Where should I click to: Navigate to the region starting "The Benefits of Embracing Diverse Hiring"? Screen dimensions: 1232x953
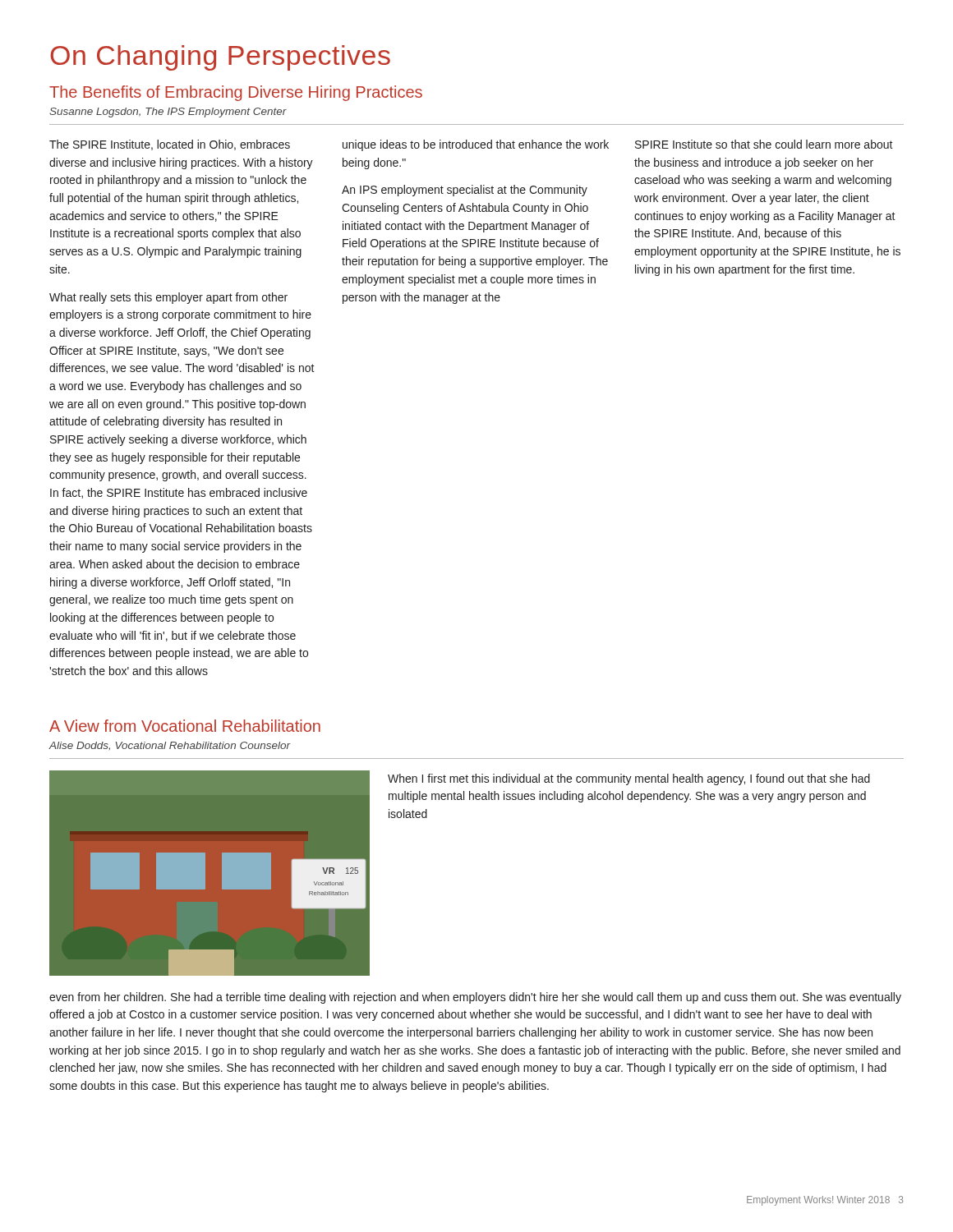coord(236,93)
